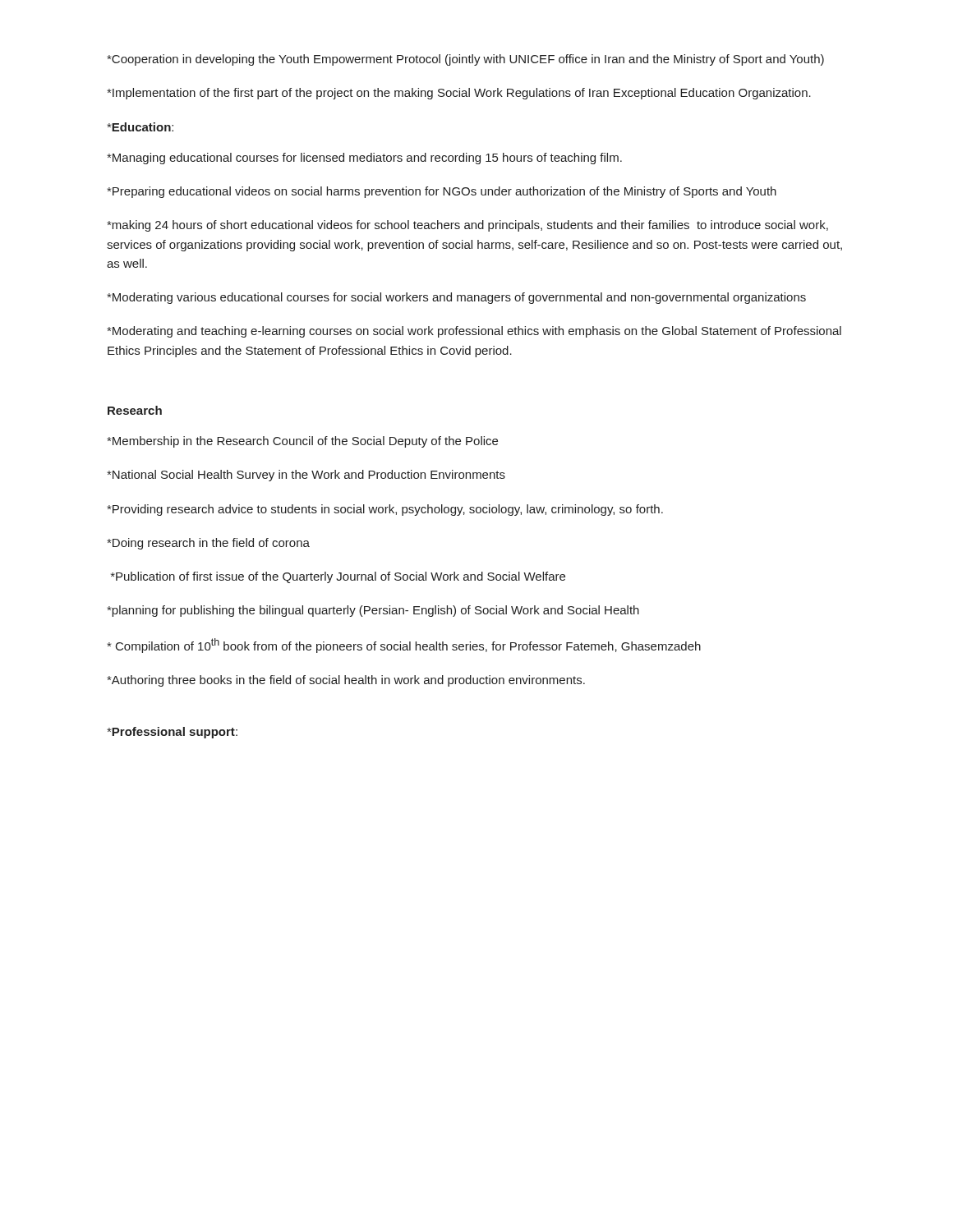Screen dimensions: 1232x953
Task: Find the block on this page that starts "*National Social Health Survey in"
Action: pyautogui.click(x=306, y=475)
